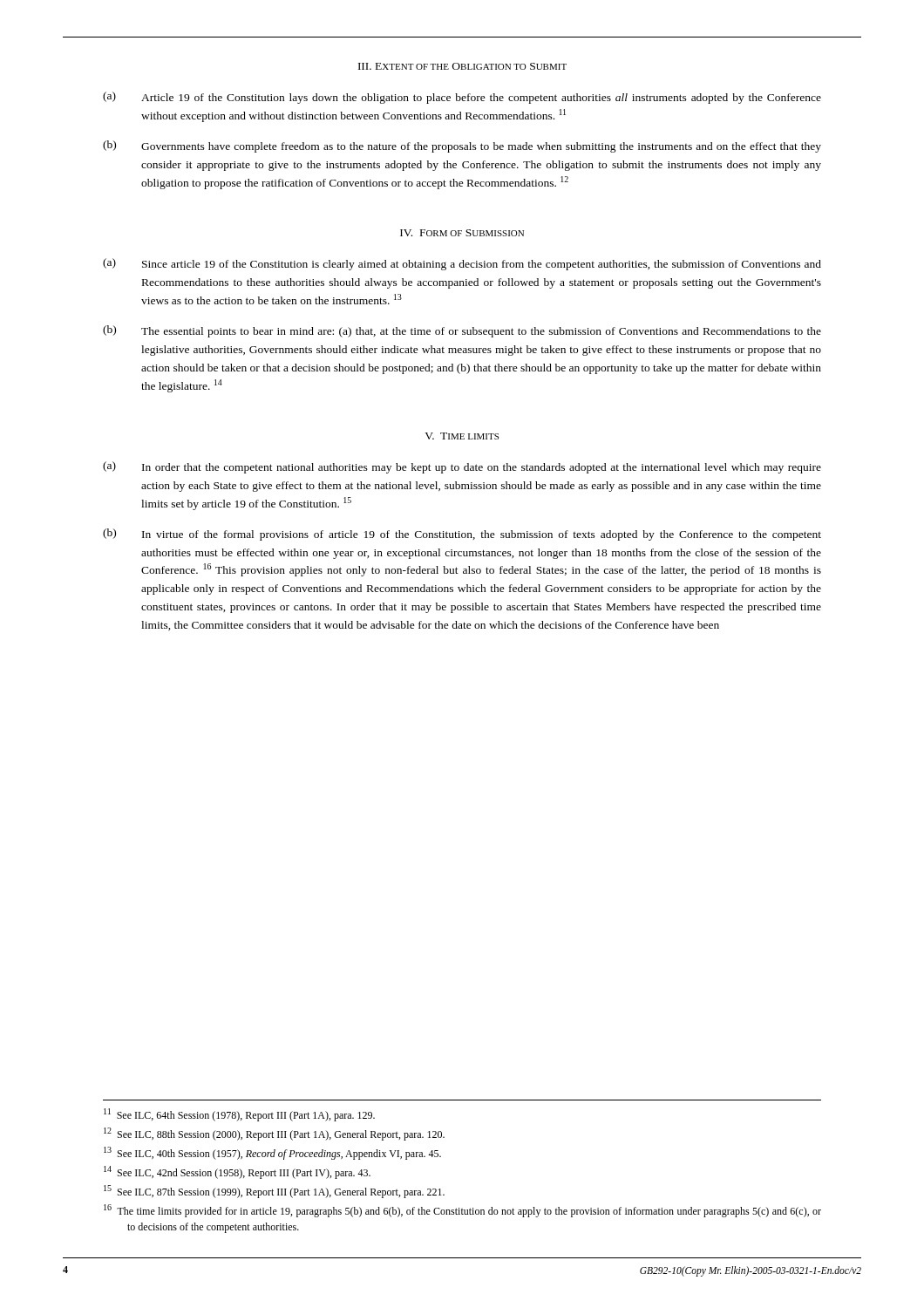Click the passage that begins "(a) In order that the competent national authorities"
The width and height of the screenshot is (924, 1308).
coord(462,486)
